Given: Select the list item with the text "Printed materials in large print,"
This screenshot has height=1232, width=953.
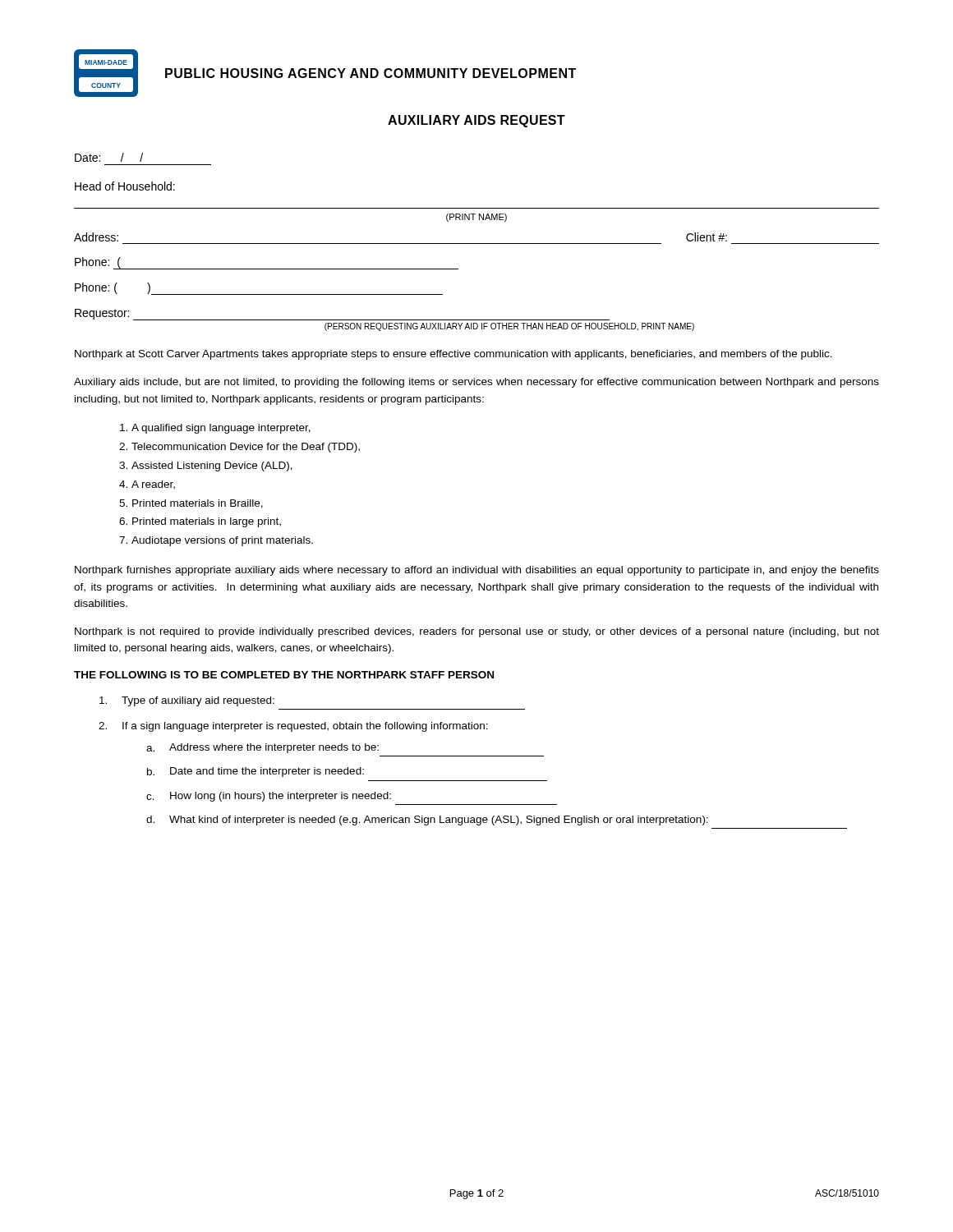Looking at the screenshot, I should point(207,522).
